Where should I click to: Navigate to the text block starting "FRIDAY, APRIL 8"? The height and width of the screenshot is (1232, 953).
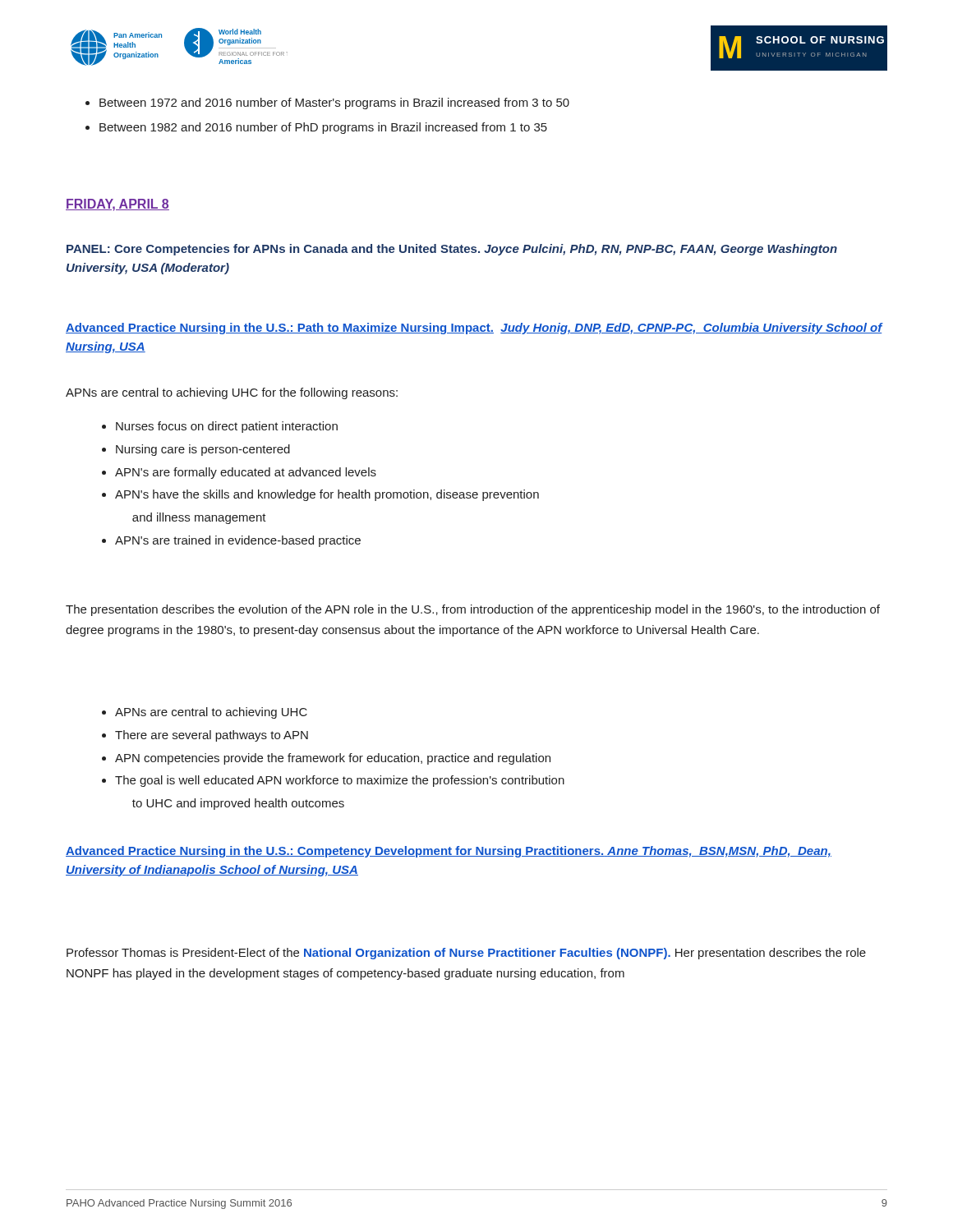117,204
